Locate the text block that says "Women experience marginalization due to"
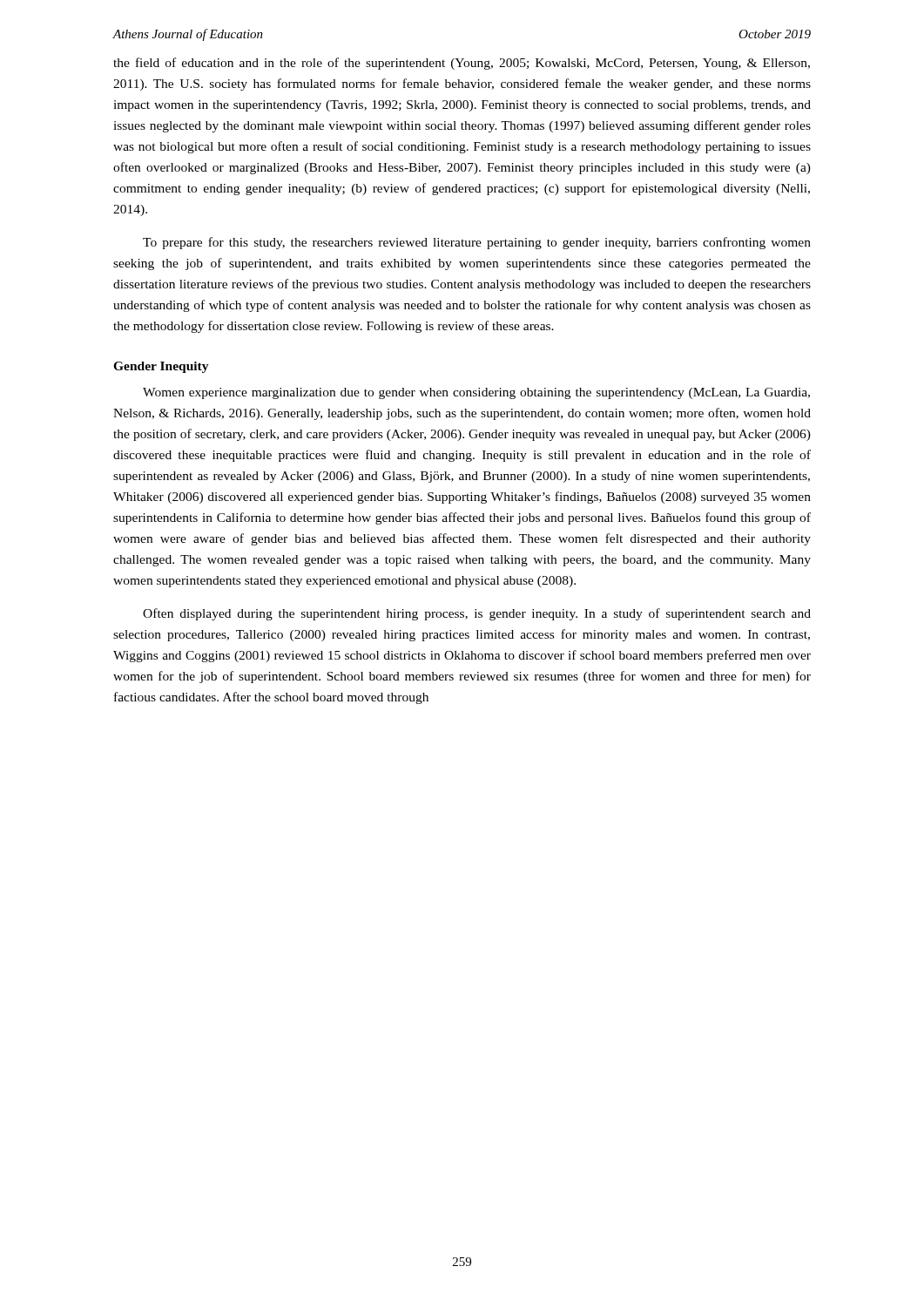 462,486
